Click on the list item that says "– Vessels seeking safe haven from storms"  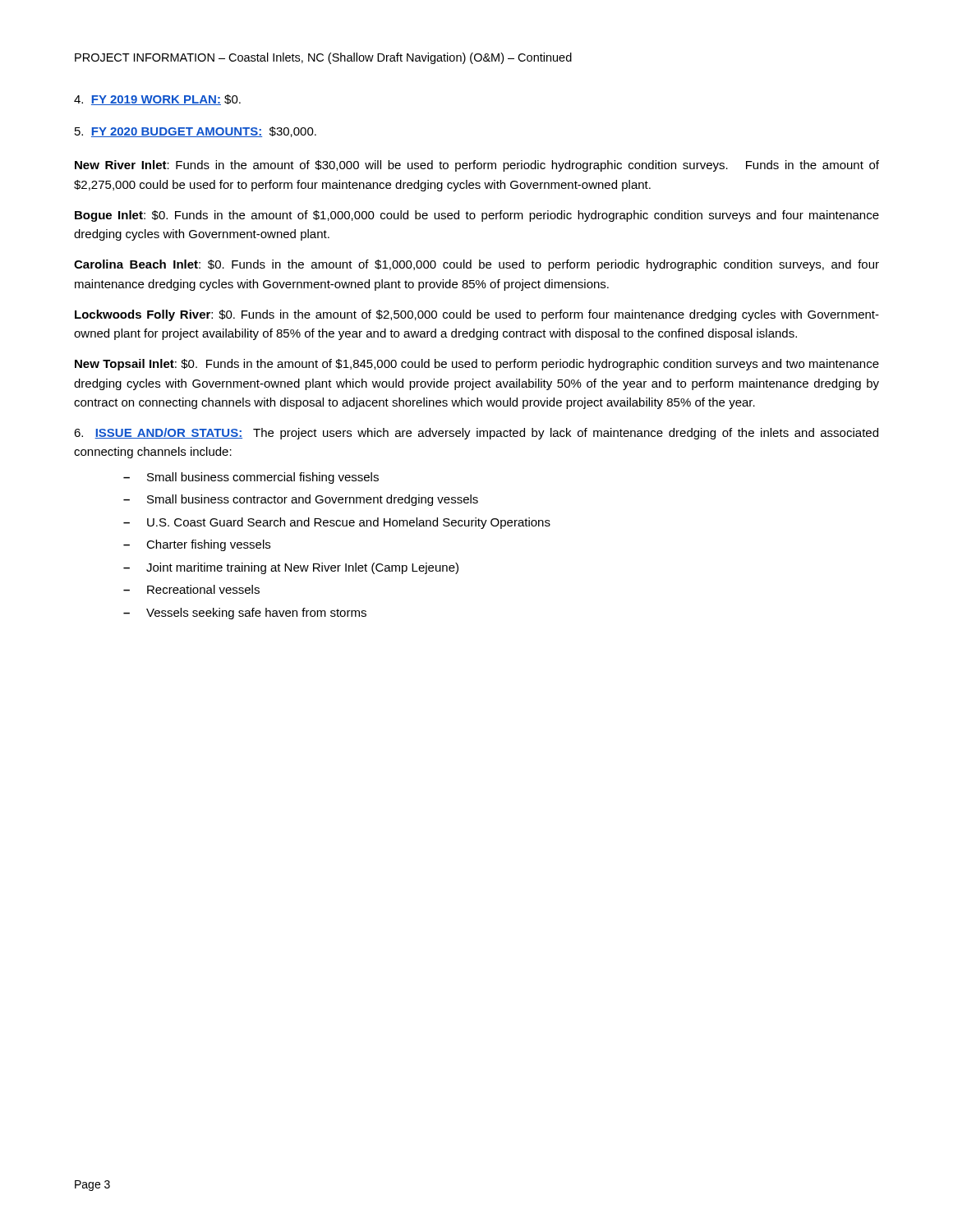245,613
